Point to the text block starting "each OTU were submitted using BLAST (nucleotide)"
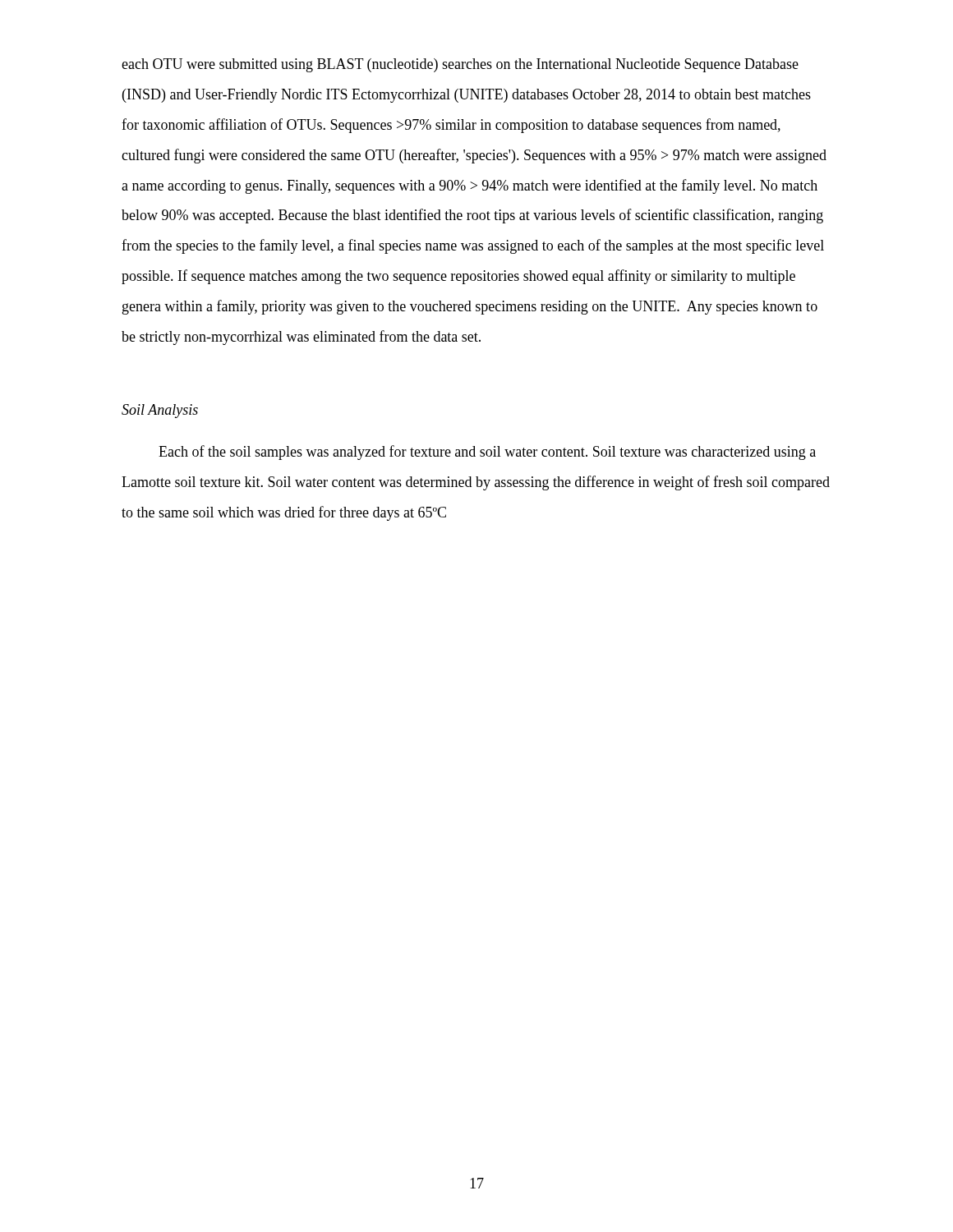953x1232 pixels. [x=460, y=65]
